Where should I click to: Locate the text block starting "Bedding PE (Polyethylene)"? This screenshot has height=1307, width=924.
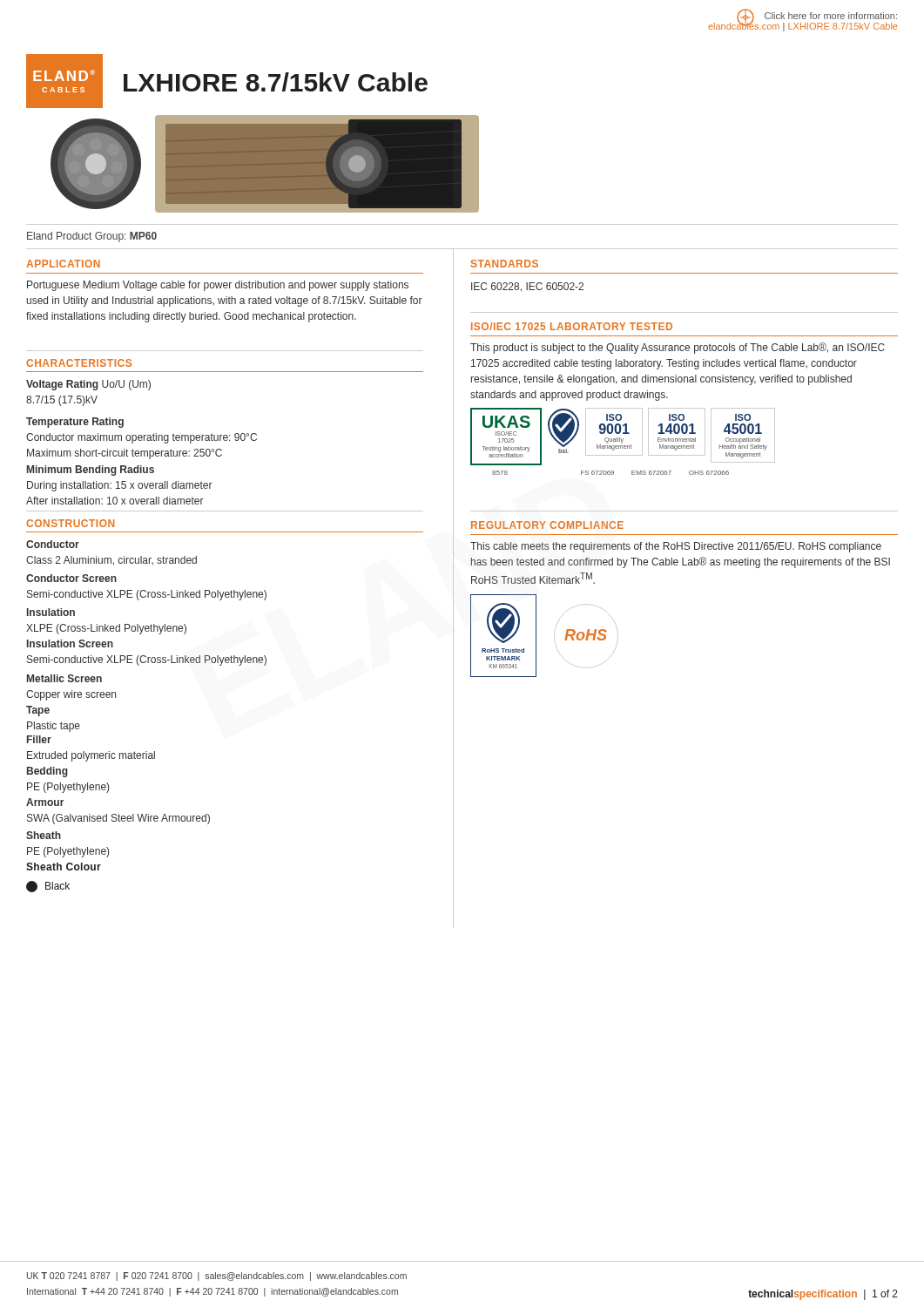(x=68, y=779)
